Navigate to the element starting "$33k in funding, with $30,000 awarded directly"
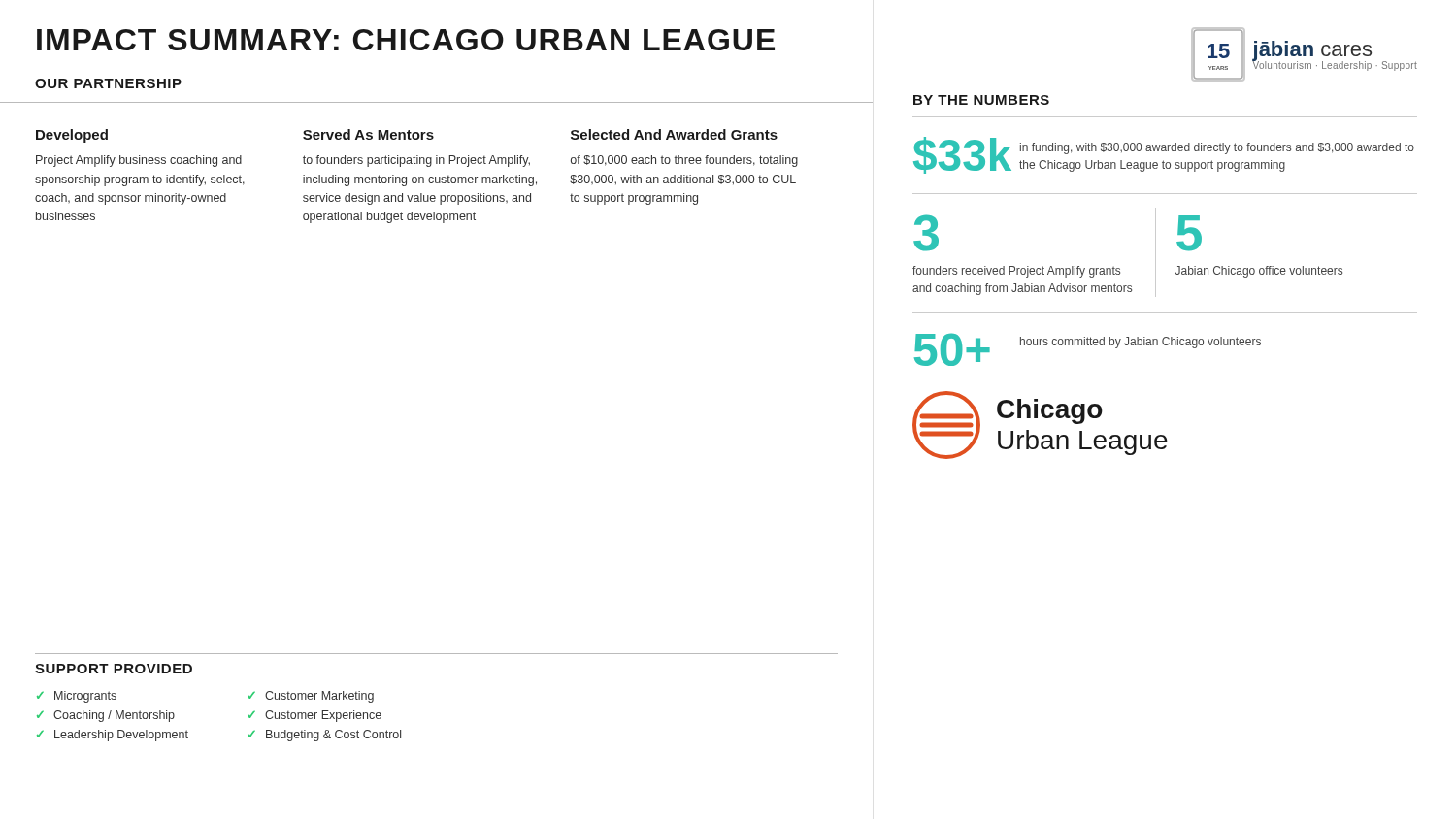Screen dimensions: 819x1456 coord(1165,155)
